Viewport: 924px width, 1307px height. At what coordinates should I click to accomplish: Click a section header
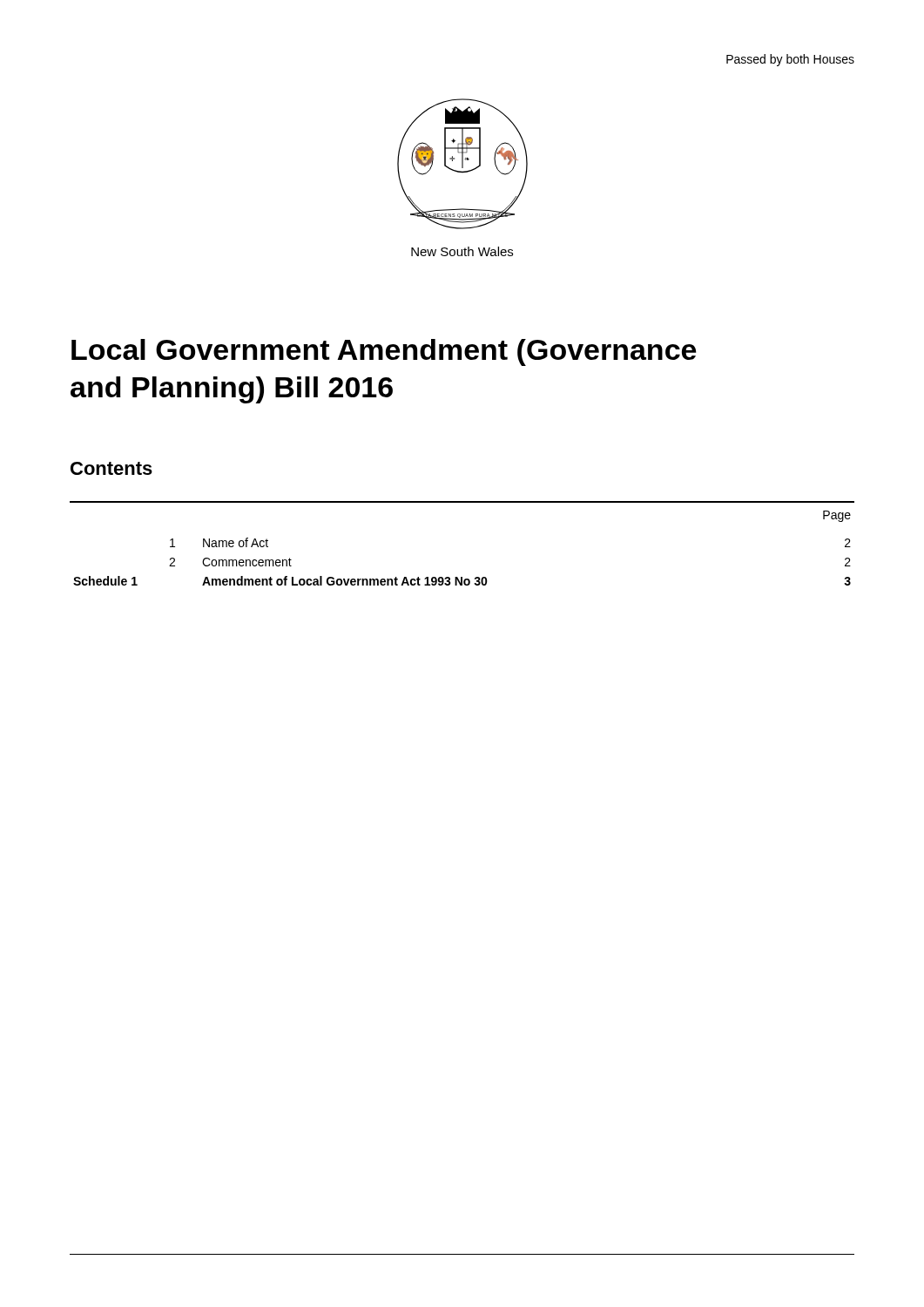click(111, 468)
